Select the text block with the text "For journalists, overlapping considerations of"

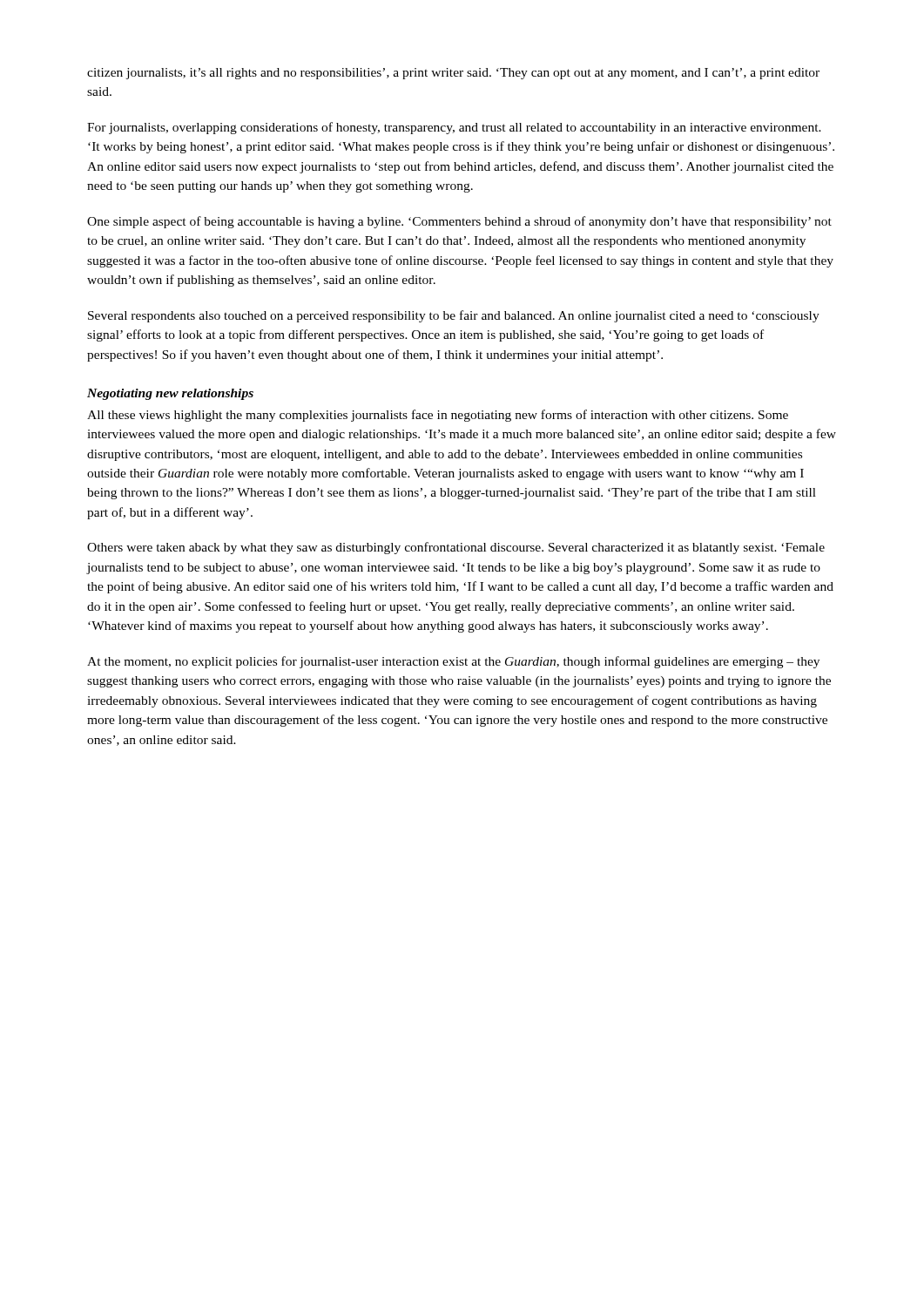click(x=461, y=156)
